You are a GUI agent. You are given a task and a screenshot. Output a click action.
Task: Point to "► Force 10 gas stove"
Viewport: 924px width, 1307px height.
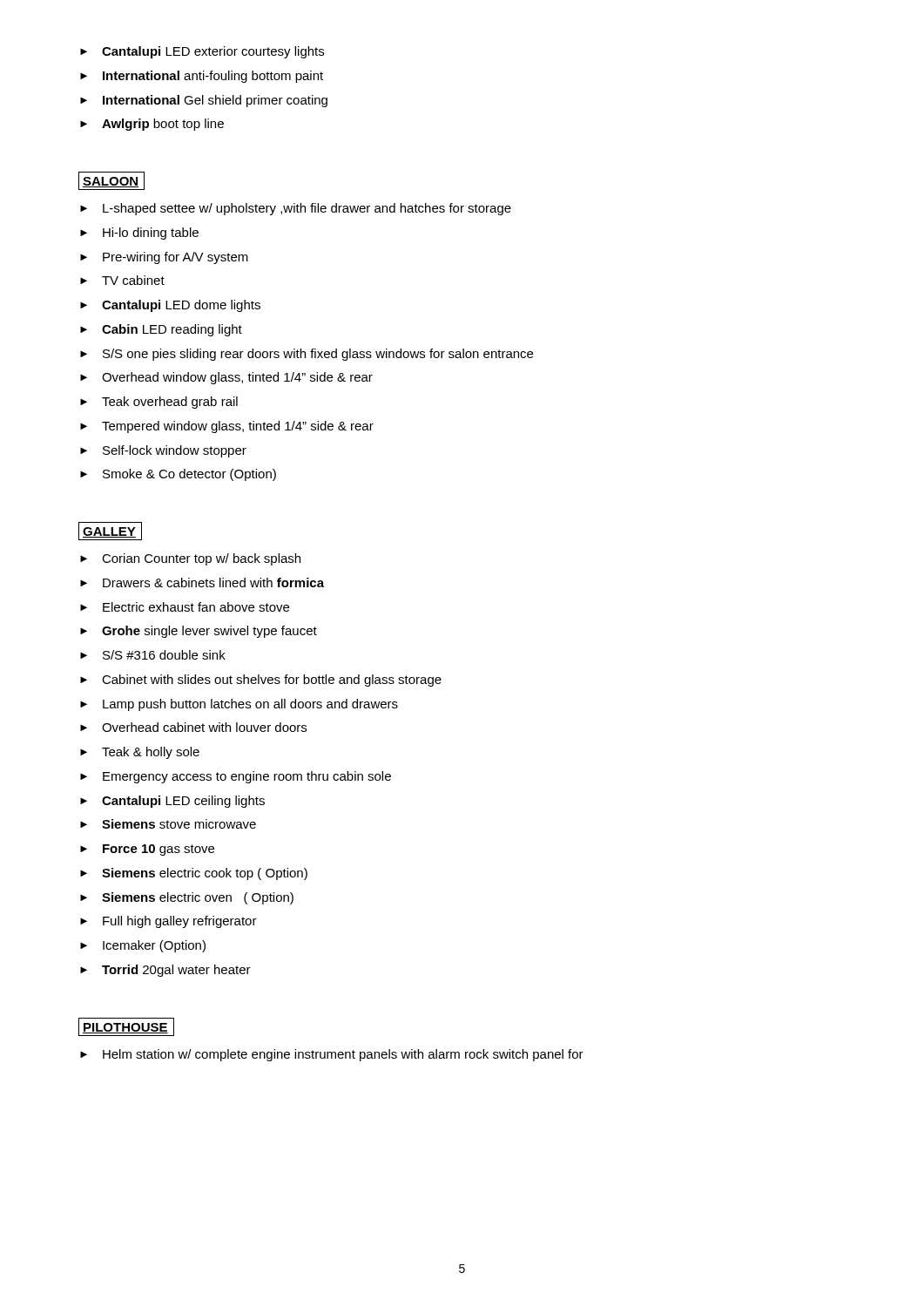(x=147, y=849)
